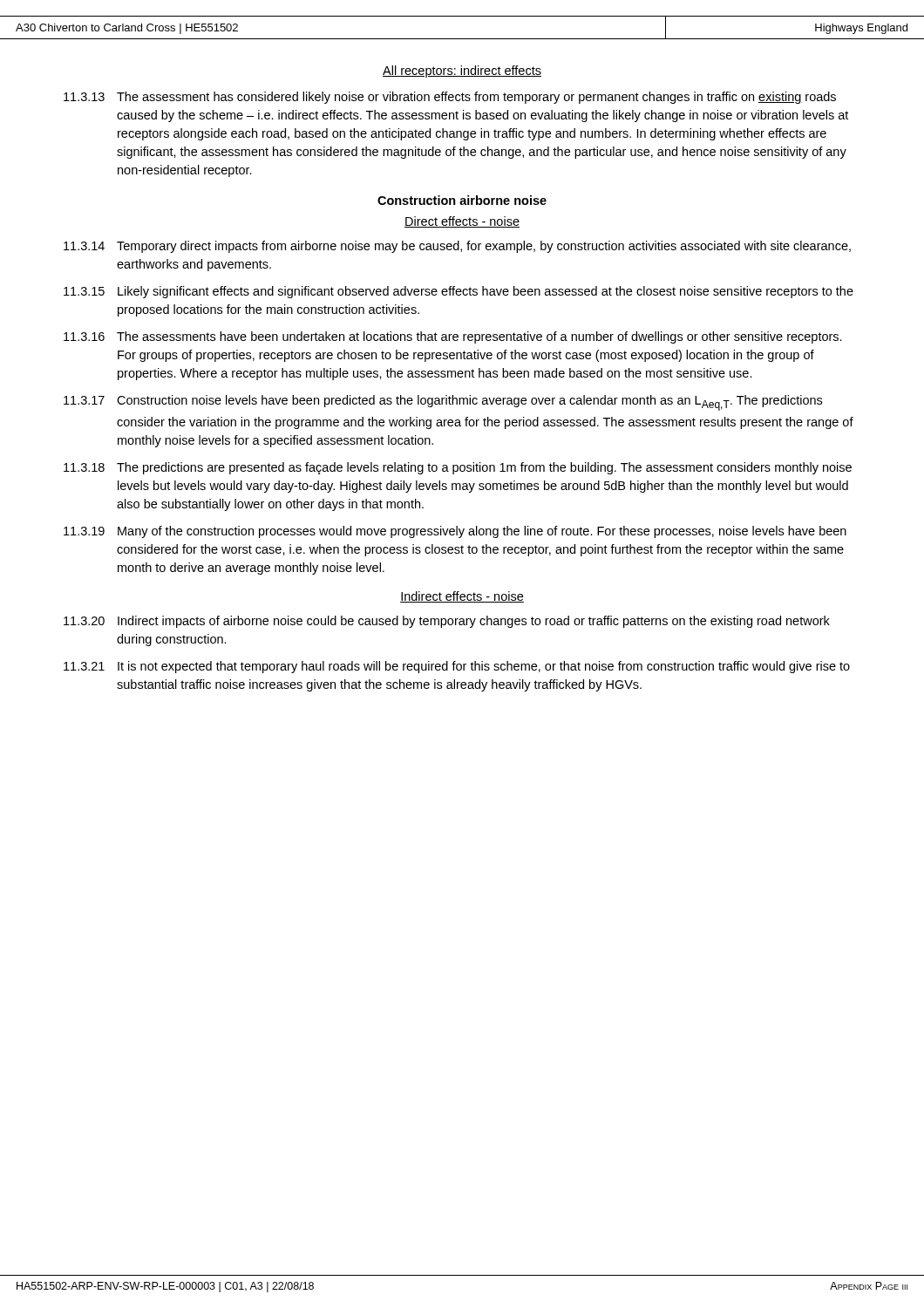924x1308 pixels.
Task: Point to the passage starting "3.16 The assessments have been undertaken at locations"
Action: click(x=462, y=356)
